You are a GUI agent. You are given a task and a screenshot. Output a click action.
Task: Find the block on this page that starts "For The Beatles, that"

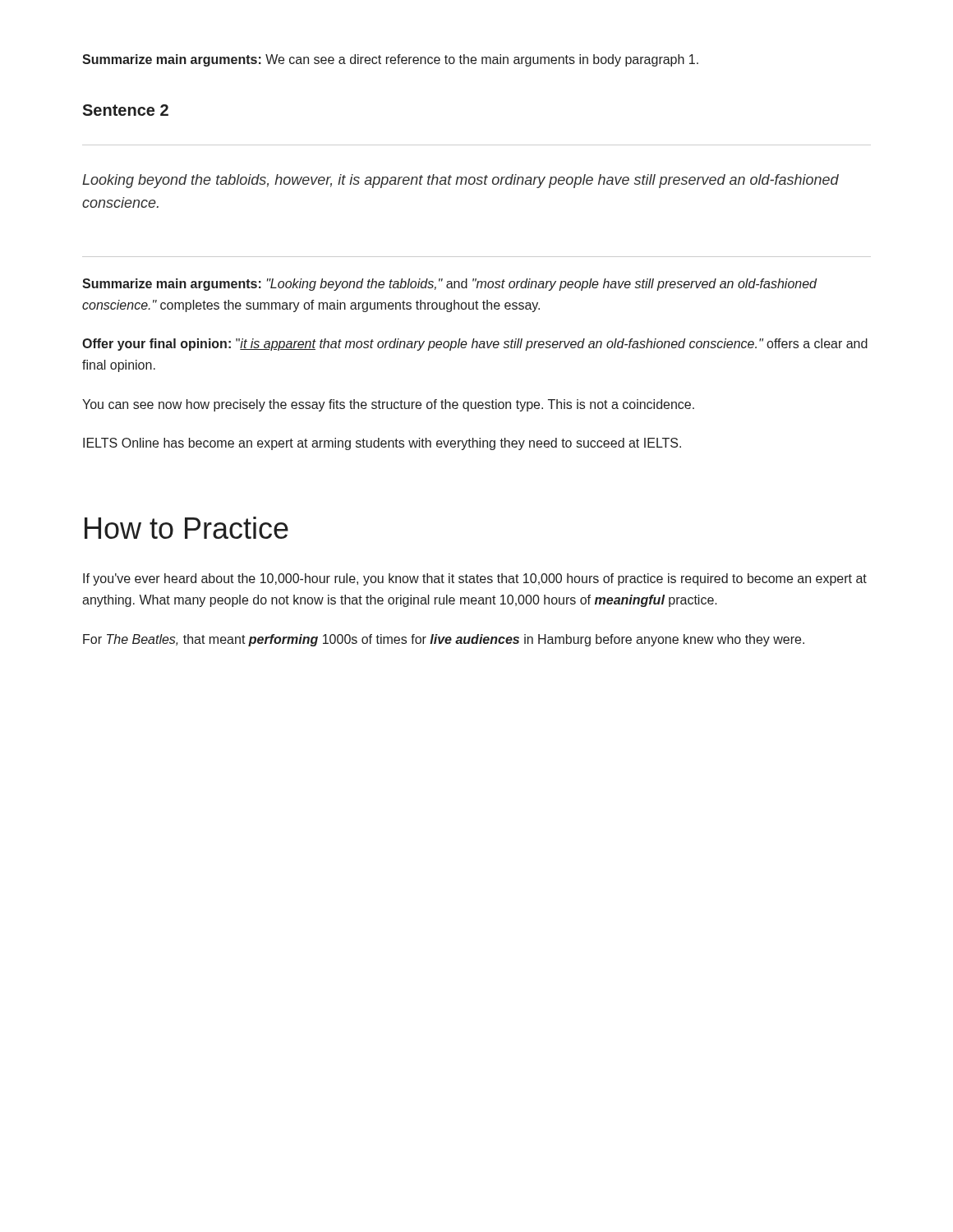pyautogui.click(x=476, y=639)
